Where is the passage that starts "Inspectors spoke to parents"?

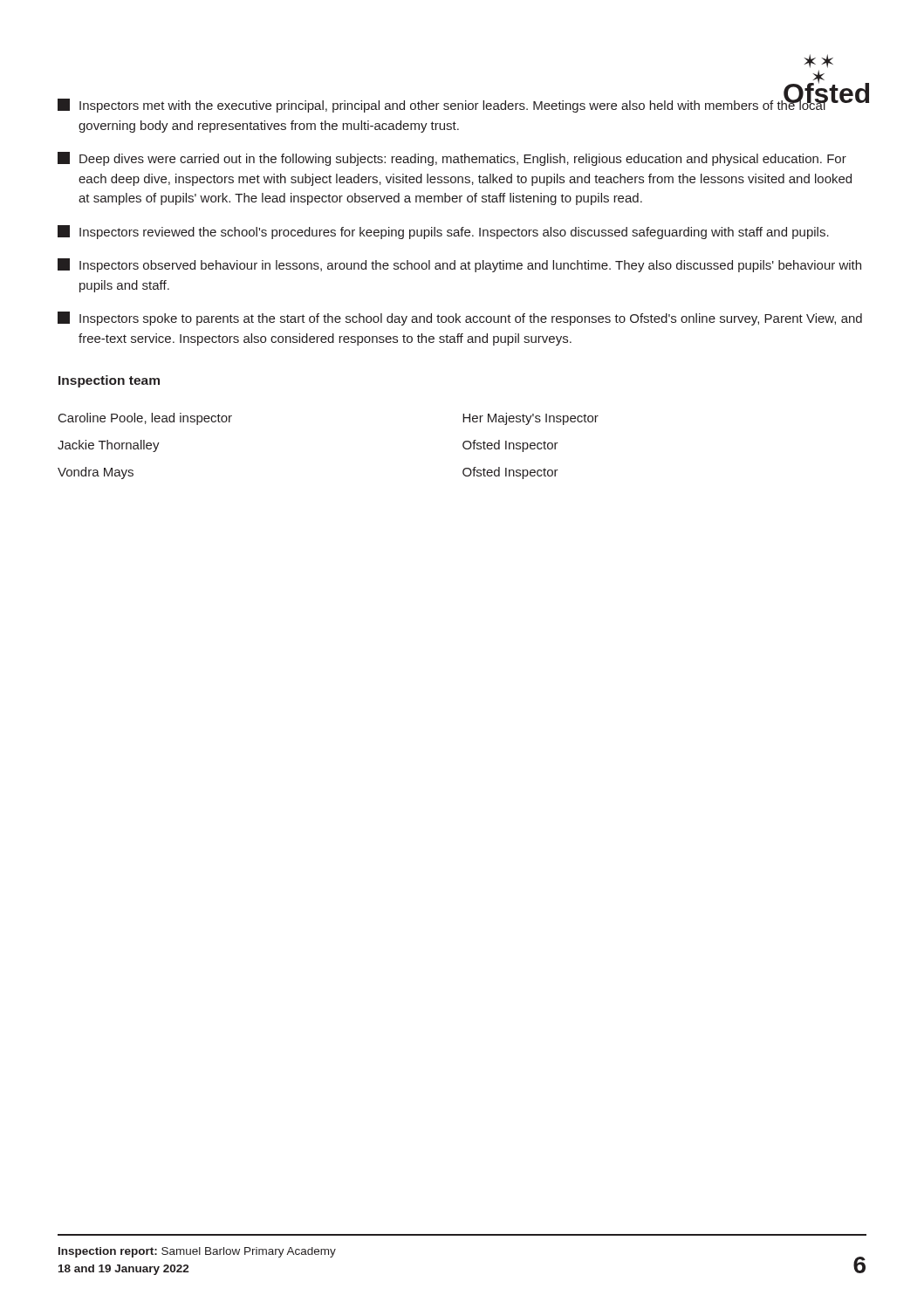point(462,329)
